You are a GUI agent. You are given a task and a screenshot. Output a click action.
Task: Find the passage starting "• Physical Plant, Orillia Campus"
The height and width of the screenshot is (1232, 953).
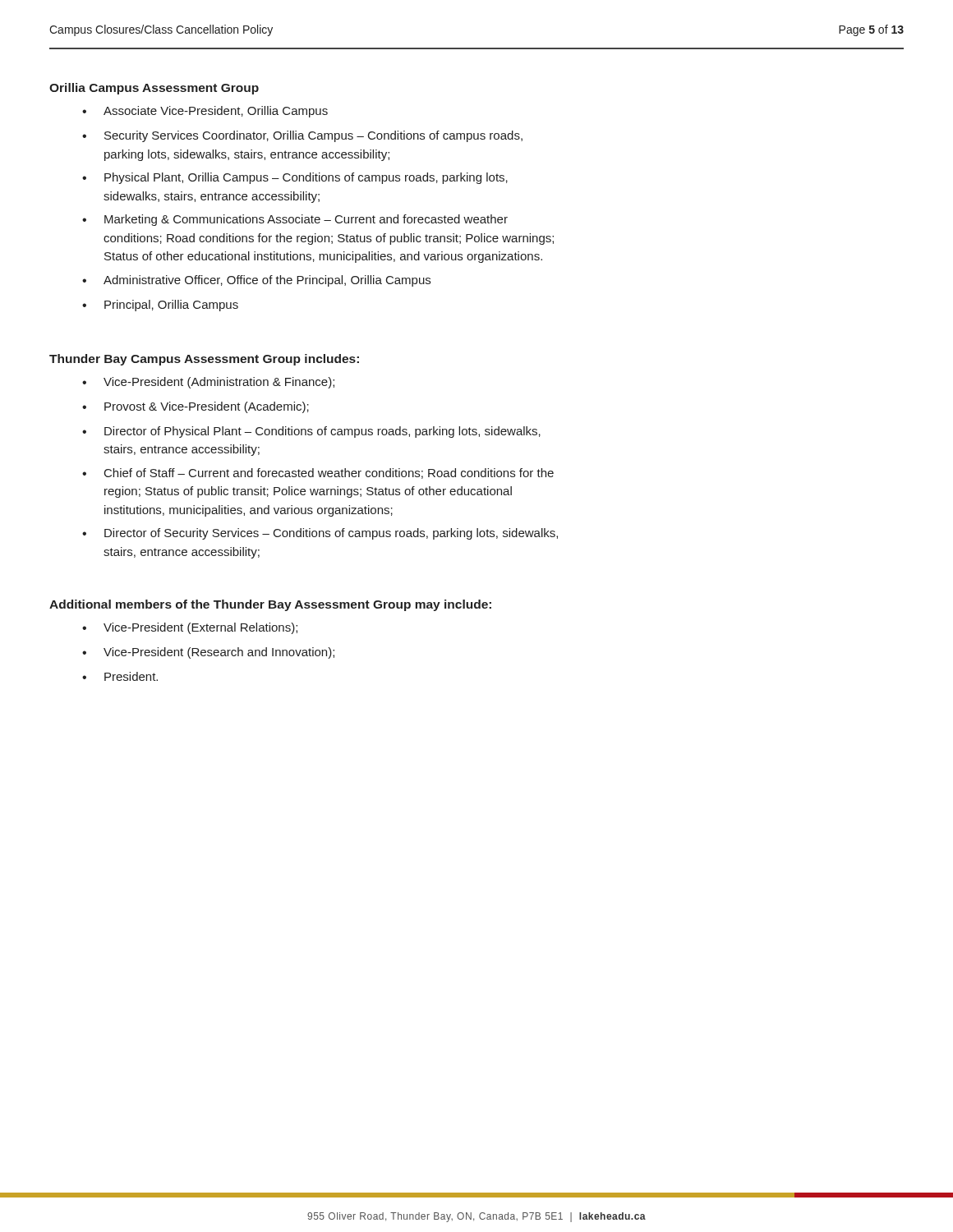point(493,187)
